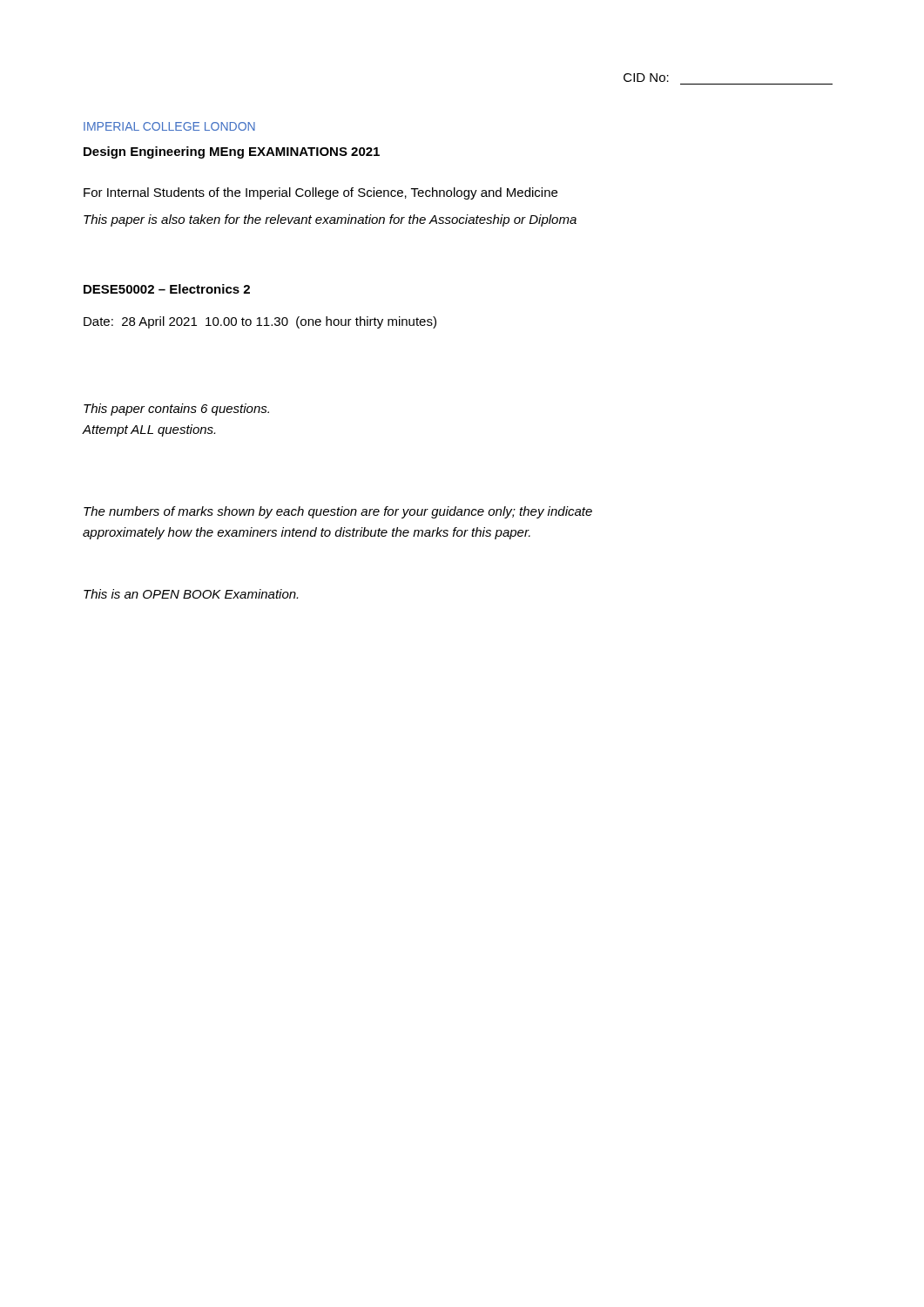Navigate to the text starting "This paper is also taken for the relevant"

(x=330, y=219)
